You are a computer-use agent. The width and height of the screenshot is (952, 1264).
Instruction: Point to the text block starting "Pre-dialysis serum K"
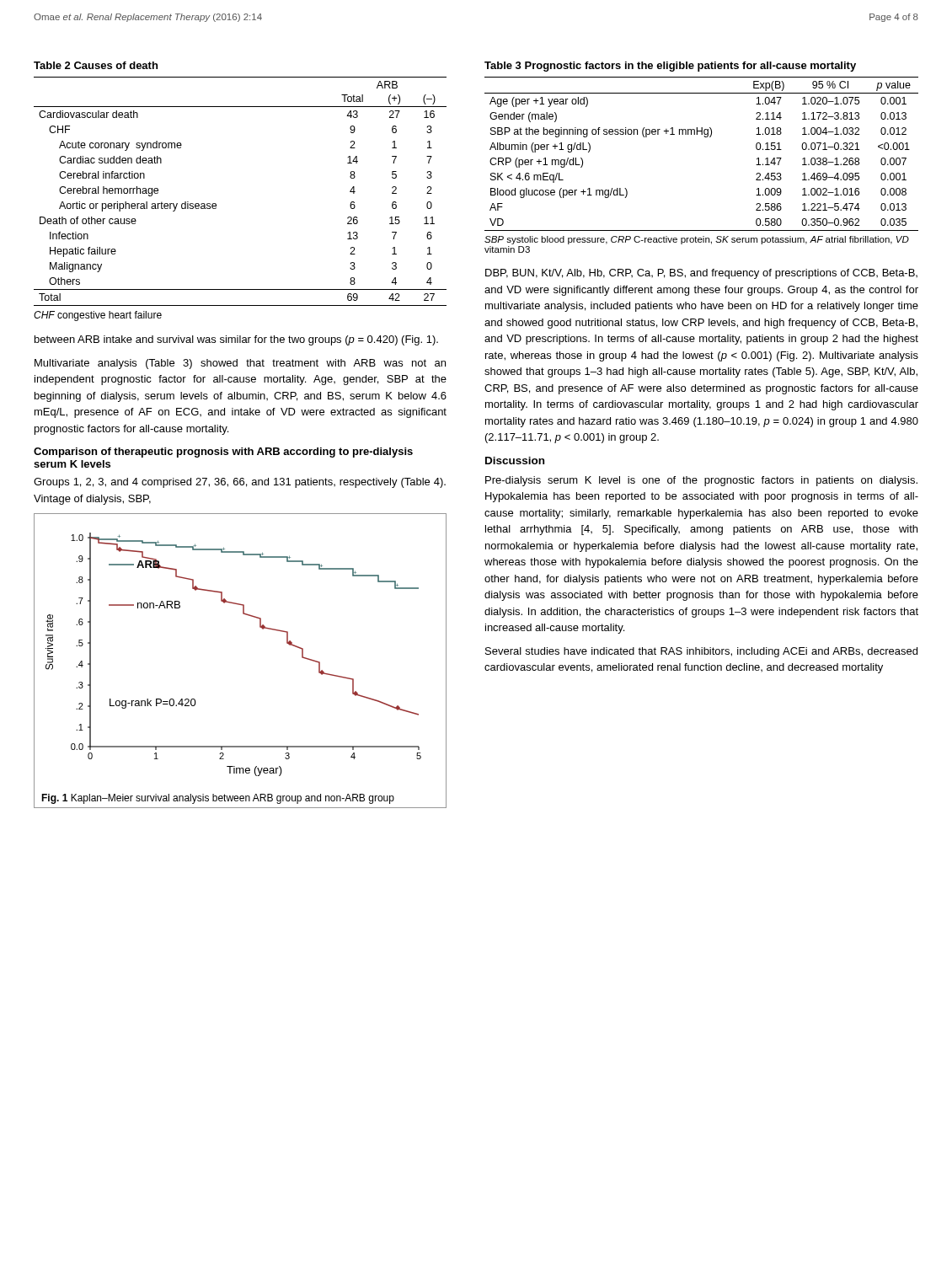pos(701,553)
